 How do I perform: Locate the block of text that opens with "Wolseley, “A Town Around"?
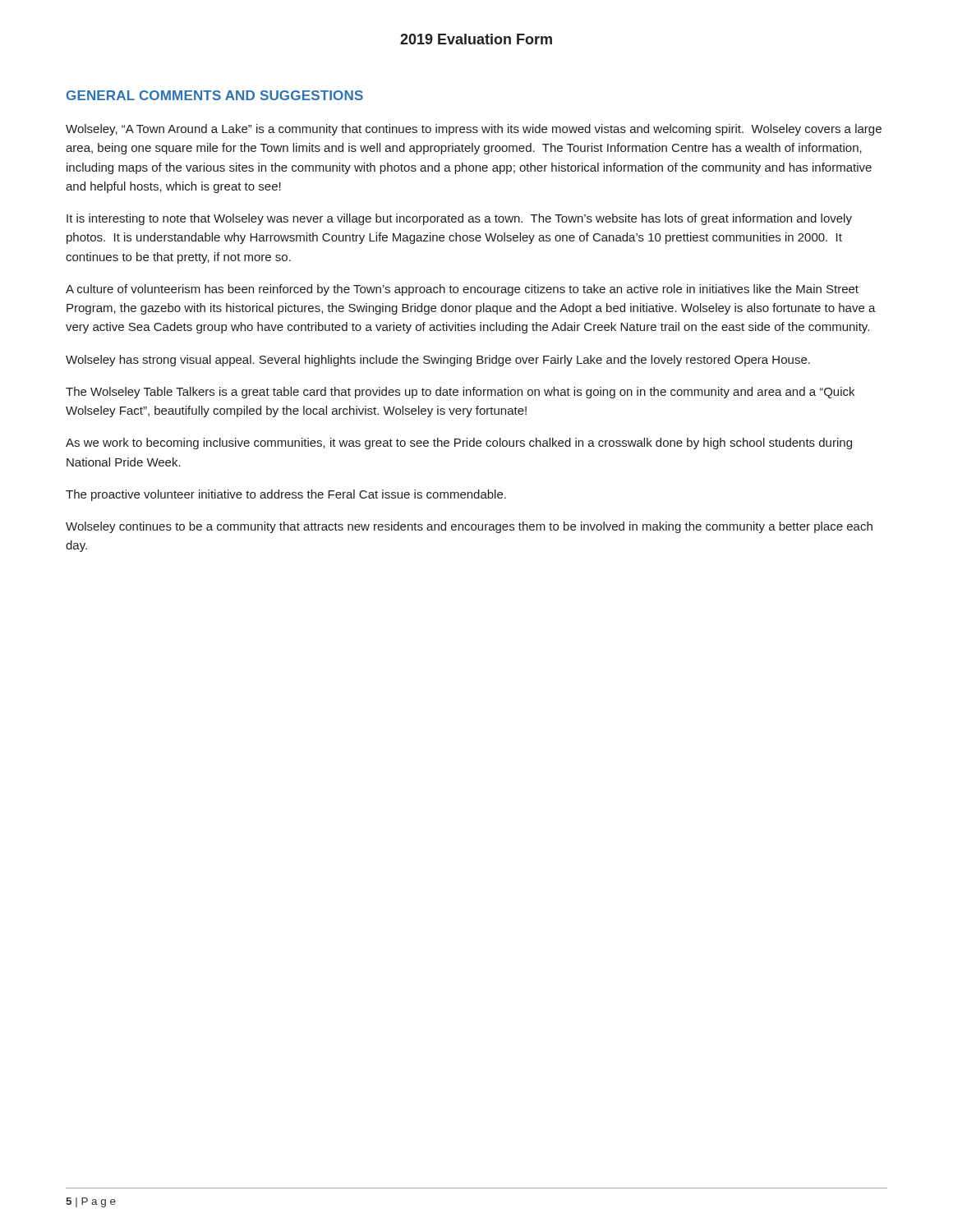(474, 157)
